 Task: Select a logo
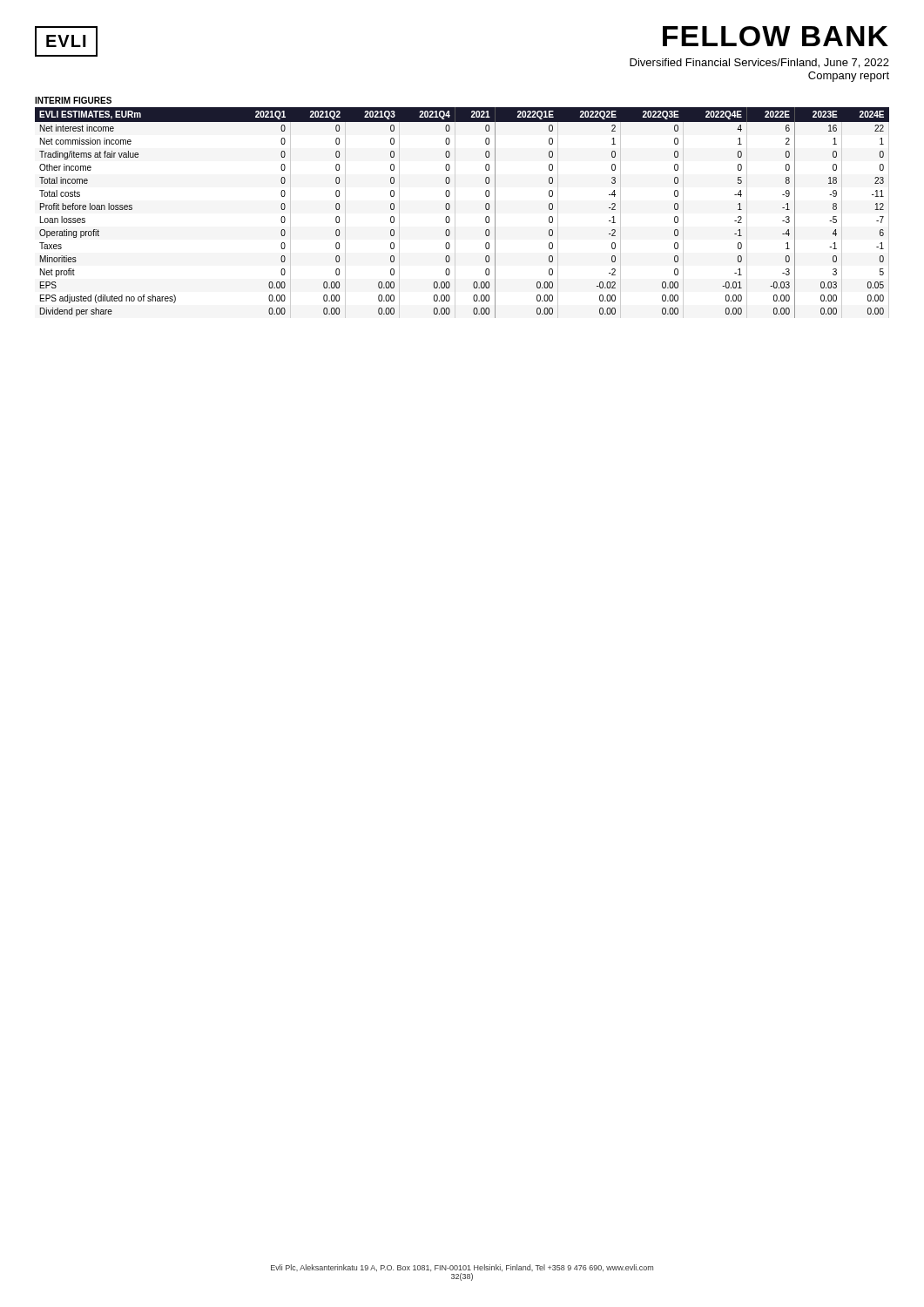tap(66, 41)
